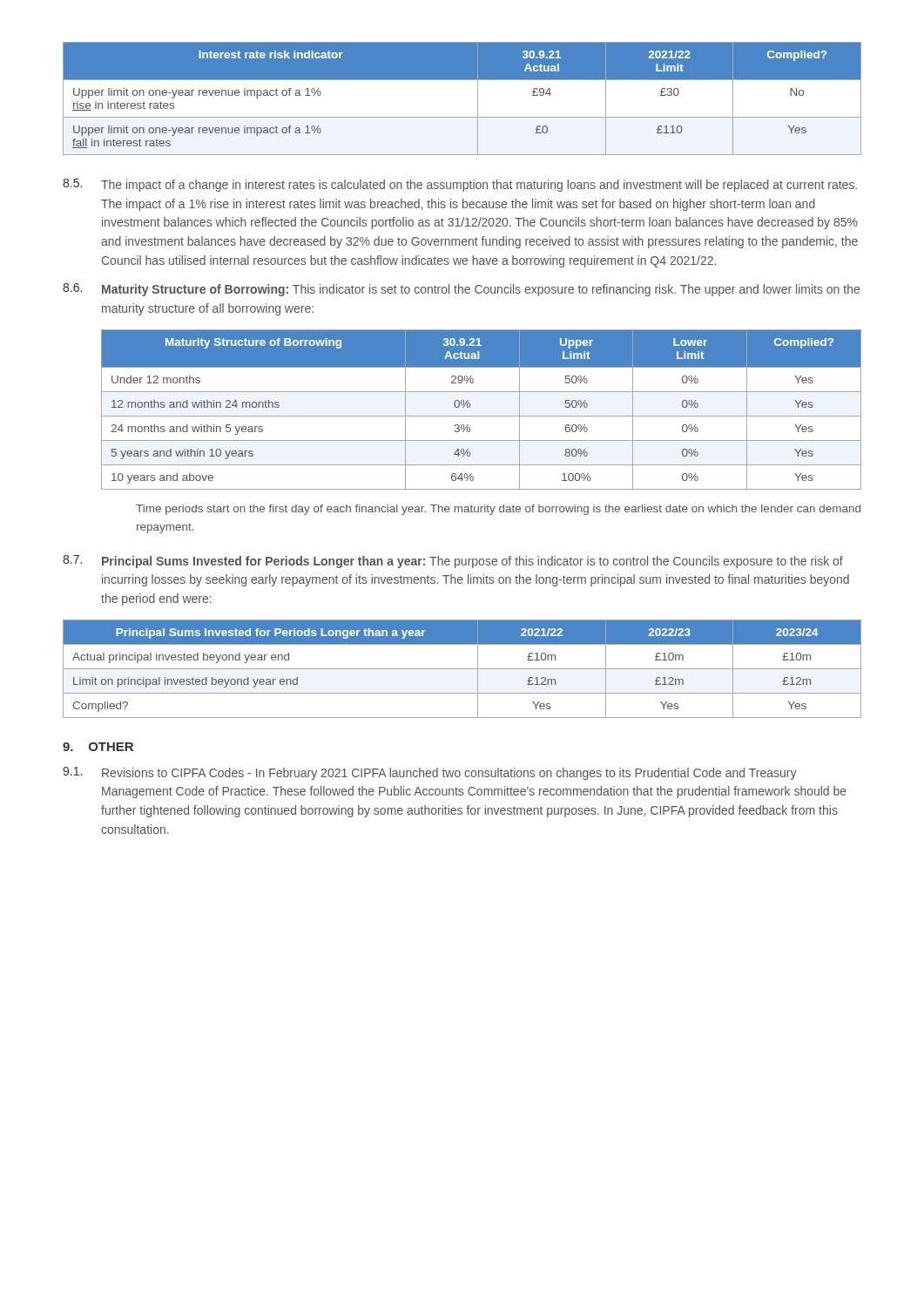
Task: Click on the region starting "9.1. Revisions to CIPFA Codes - In"
Action: (462, 802)
